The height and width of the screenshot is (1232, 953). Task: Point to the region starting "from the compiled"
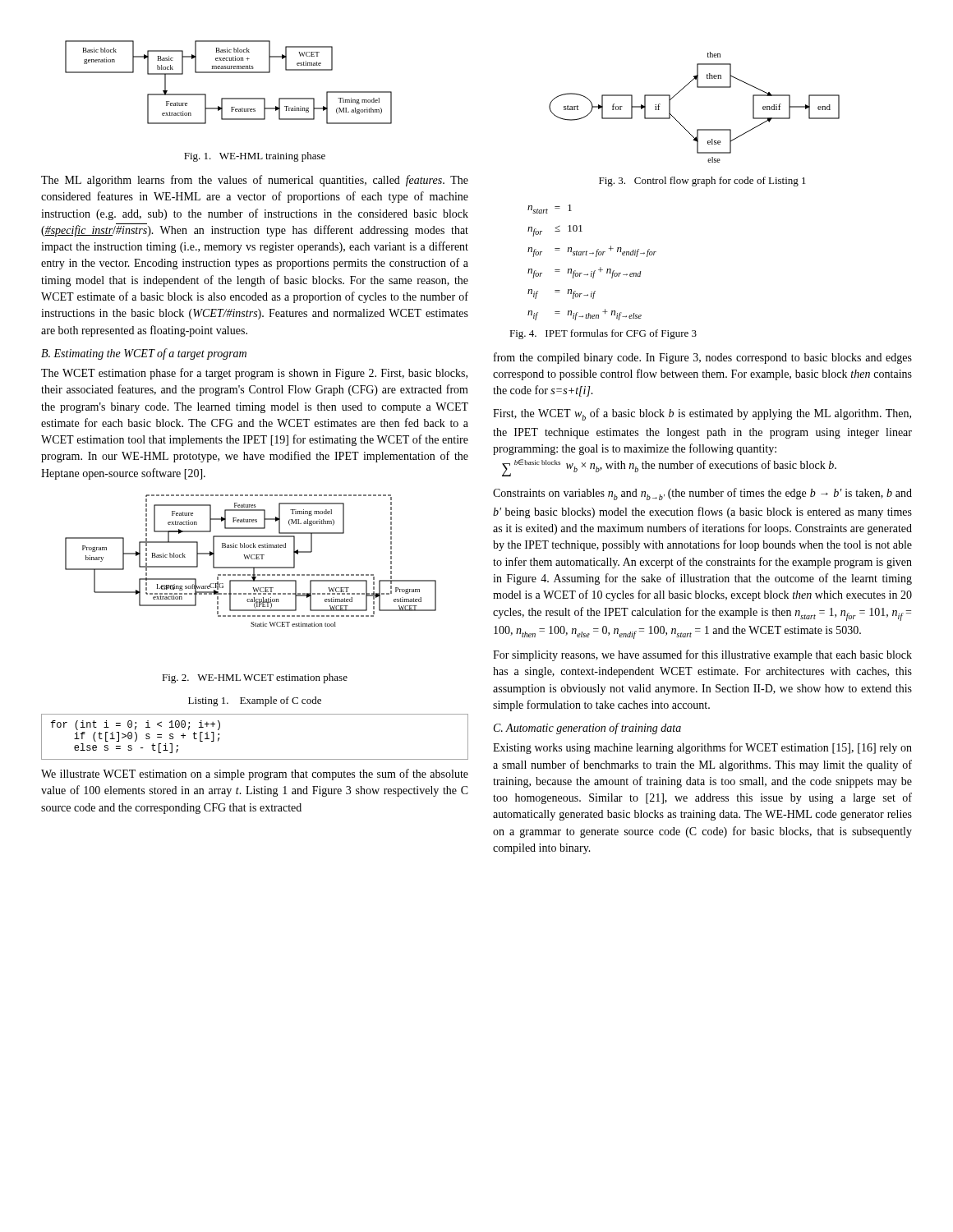tap(702, 374)
